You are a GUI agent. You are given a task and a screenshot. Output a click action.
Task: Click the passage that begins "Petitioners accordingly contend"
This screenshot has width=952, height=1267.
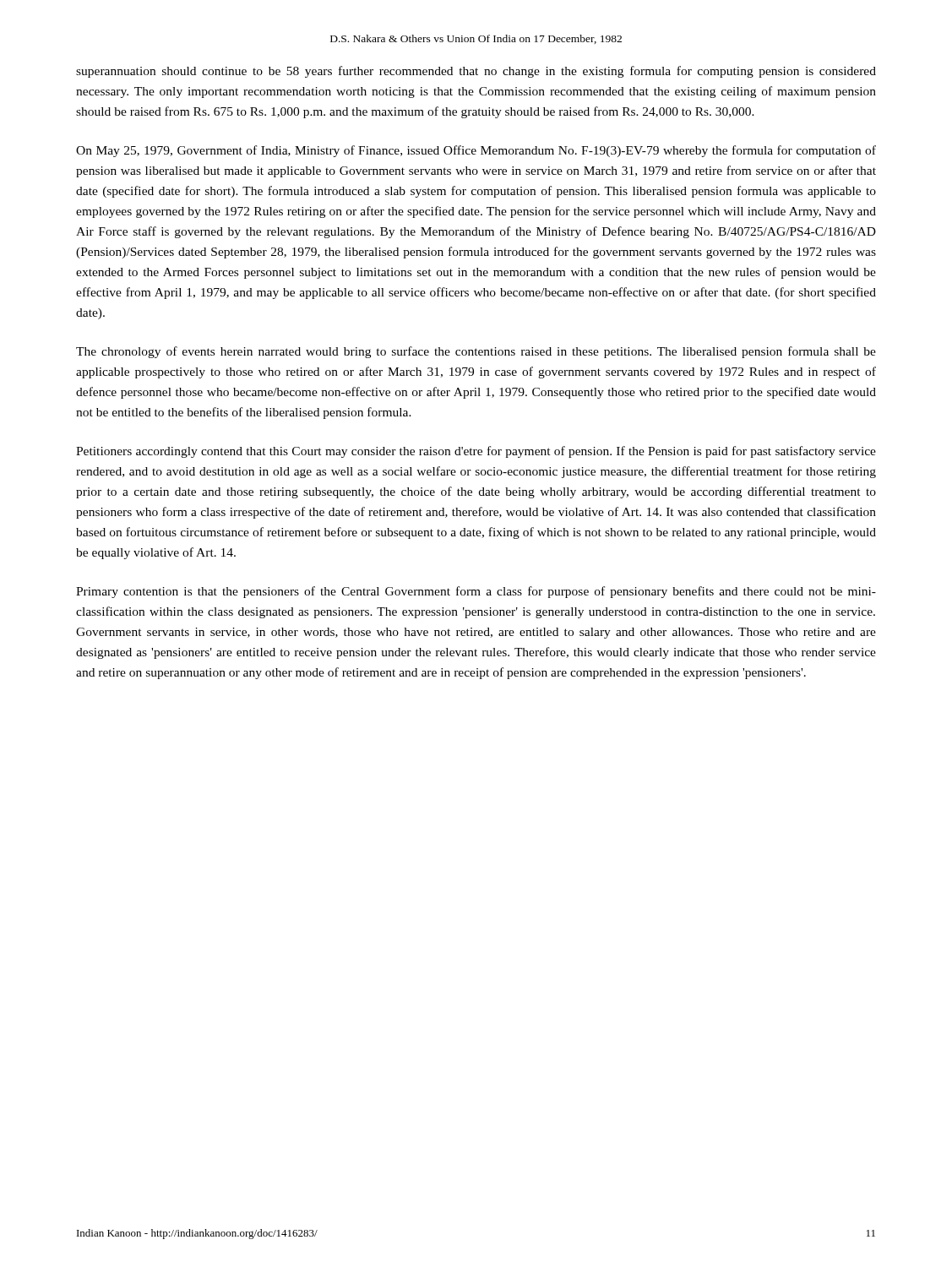[x=476, y=502]
